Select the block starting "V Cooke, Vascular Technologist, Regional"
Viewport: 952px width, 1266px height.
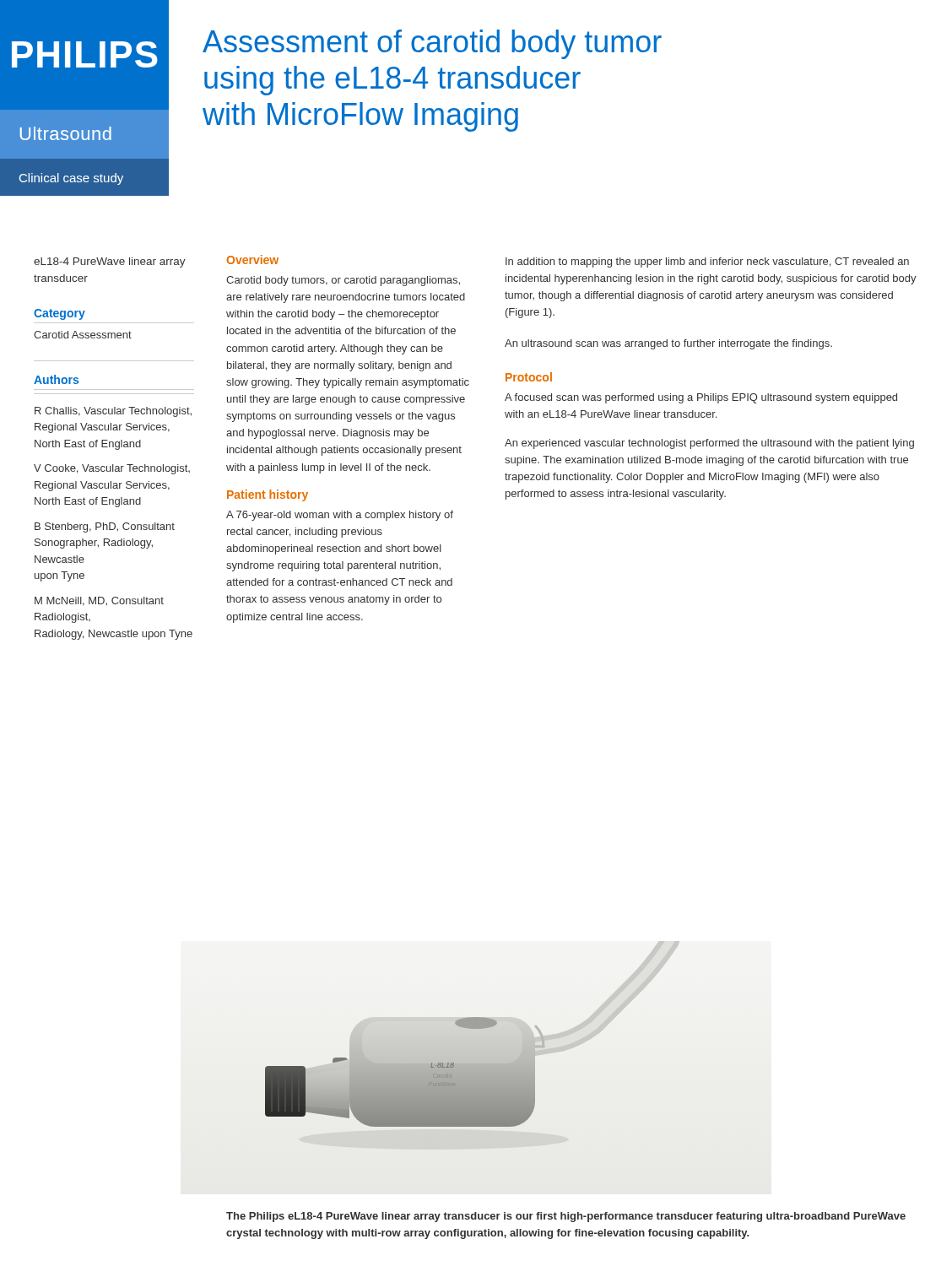(112, 485)
